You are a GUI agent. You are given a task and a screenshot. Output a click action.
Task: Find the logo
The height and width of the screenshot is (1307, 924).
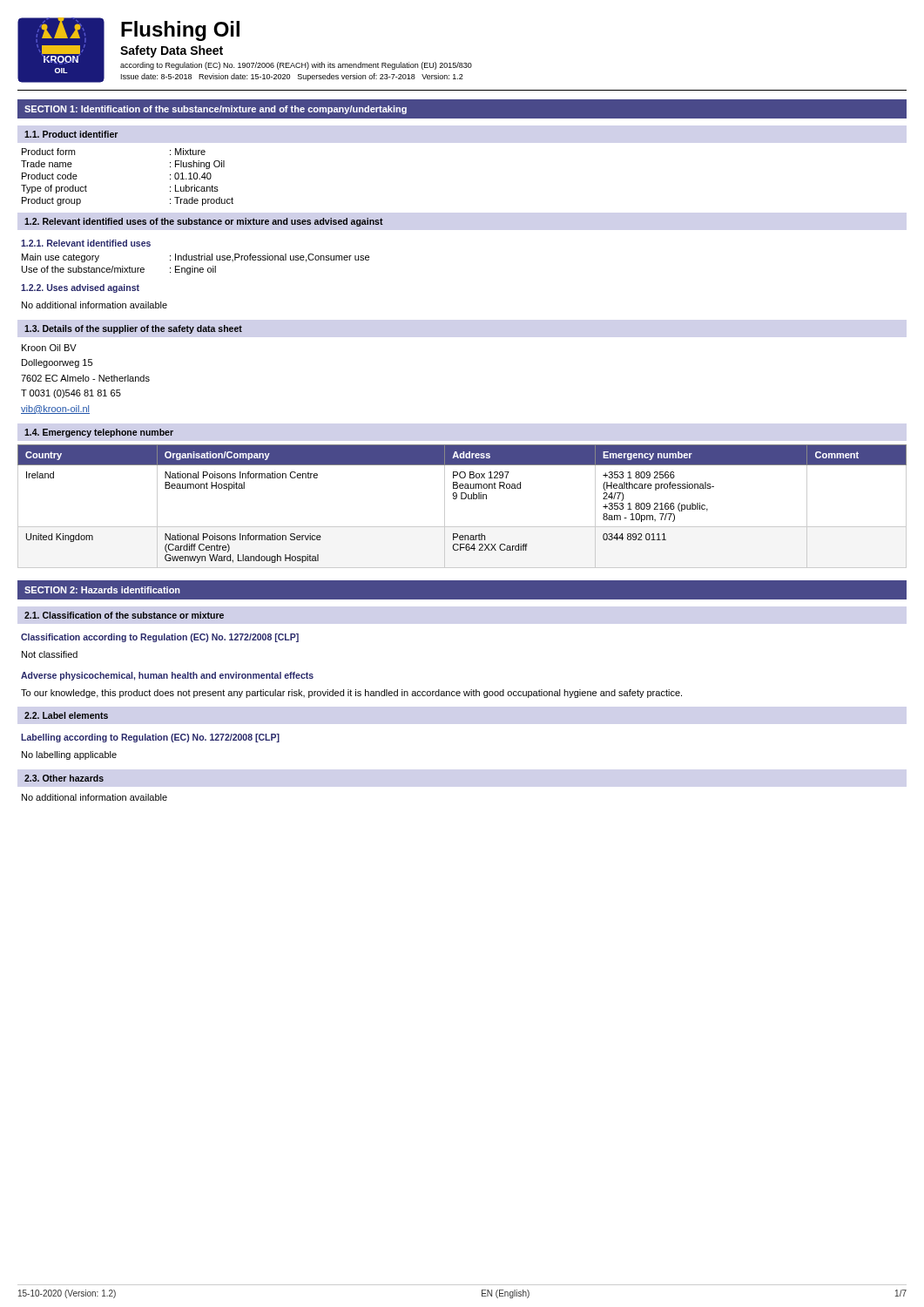point(61,50)
